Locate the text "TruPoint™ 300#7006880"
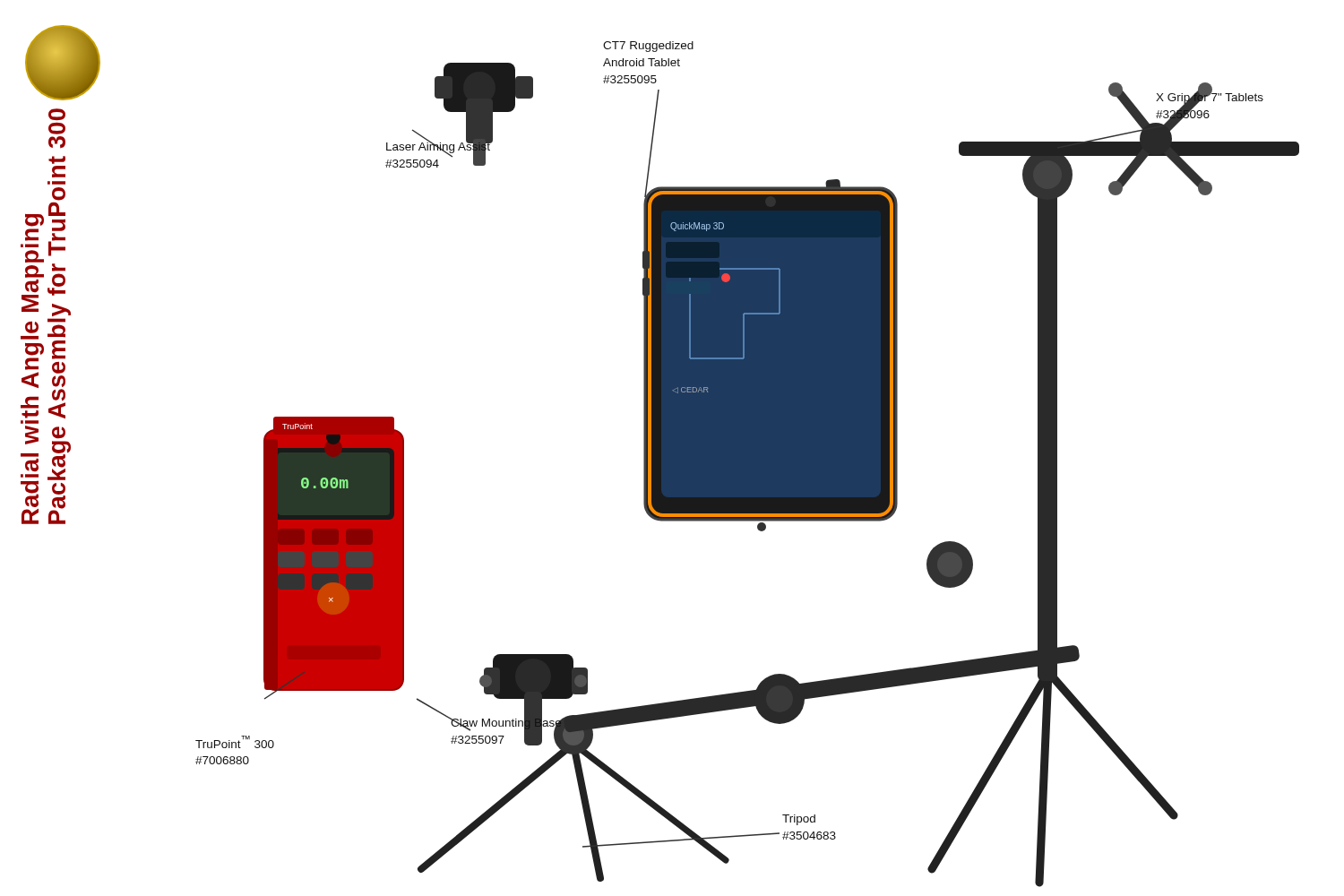Viewport: 1344px width, 896px height. [235, 751]
